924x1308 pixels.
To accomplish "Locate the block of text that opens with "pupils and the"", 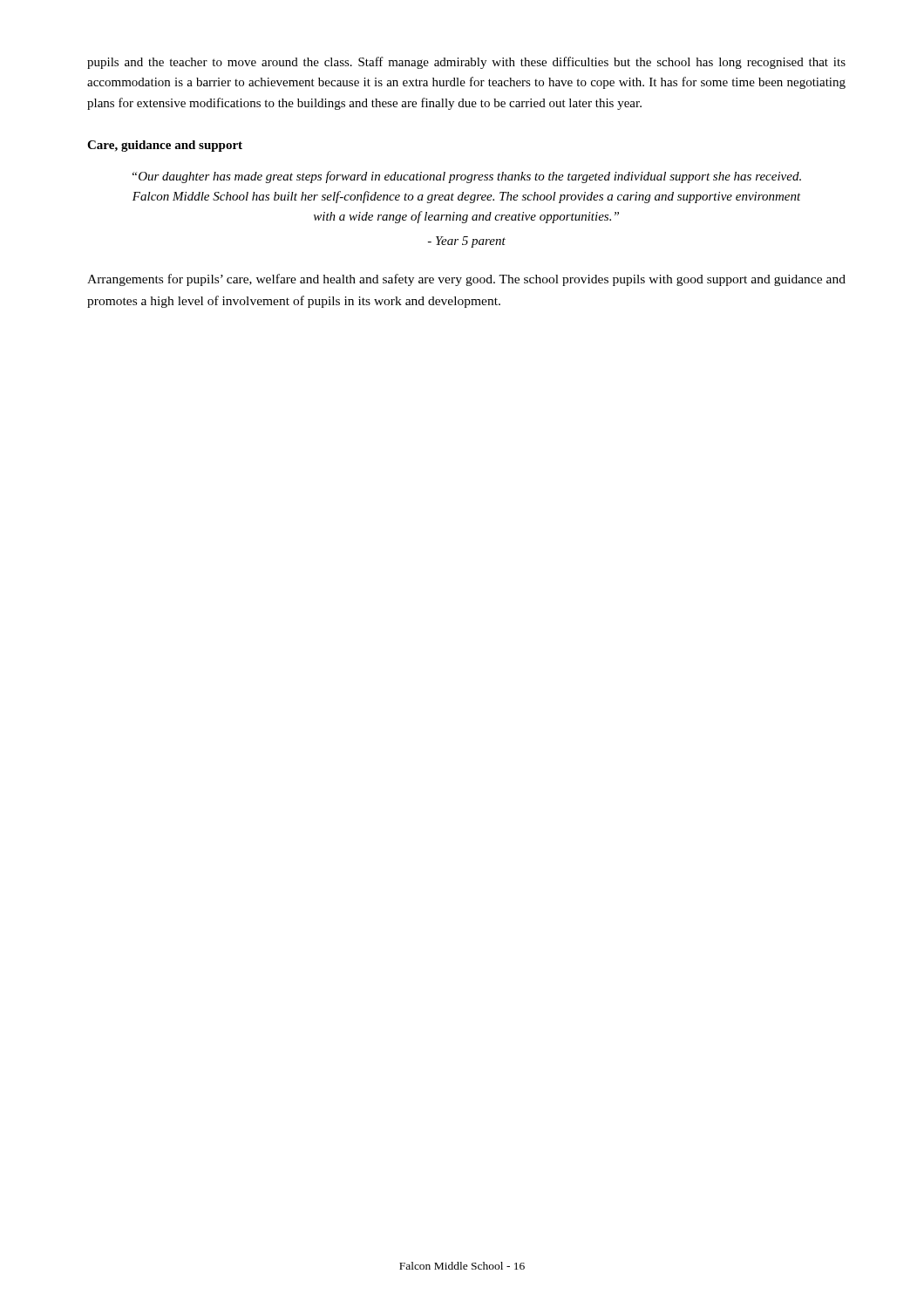I will coord(466,82).
